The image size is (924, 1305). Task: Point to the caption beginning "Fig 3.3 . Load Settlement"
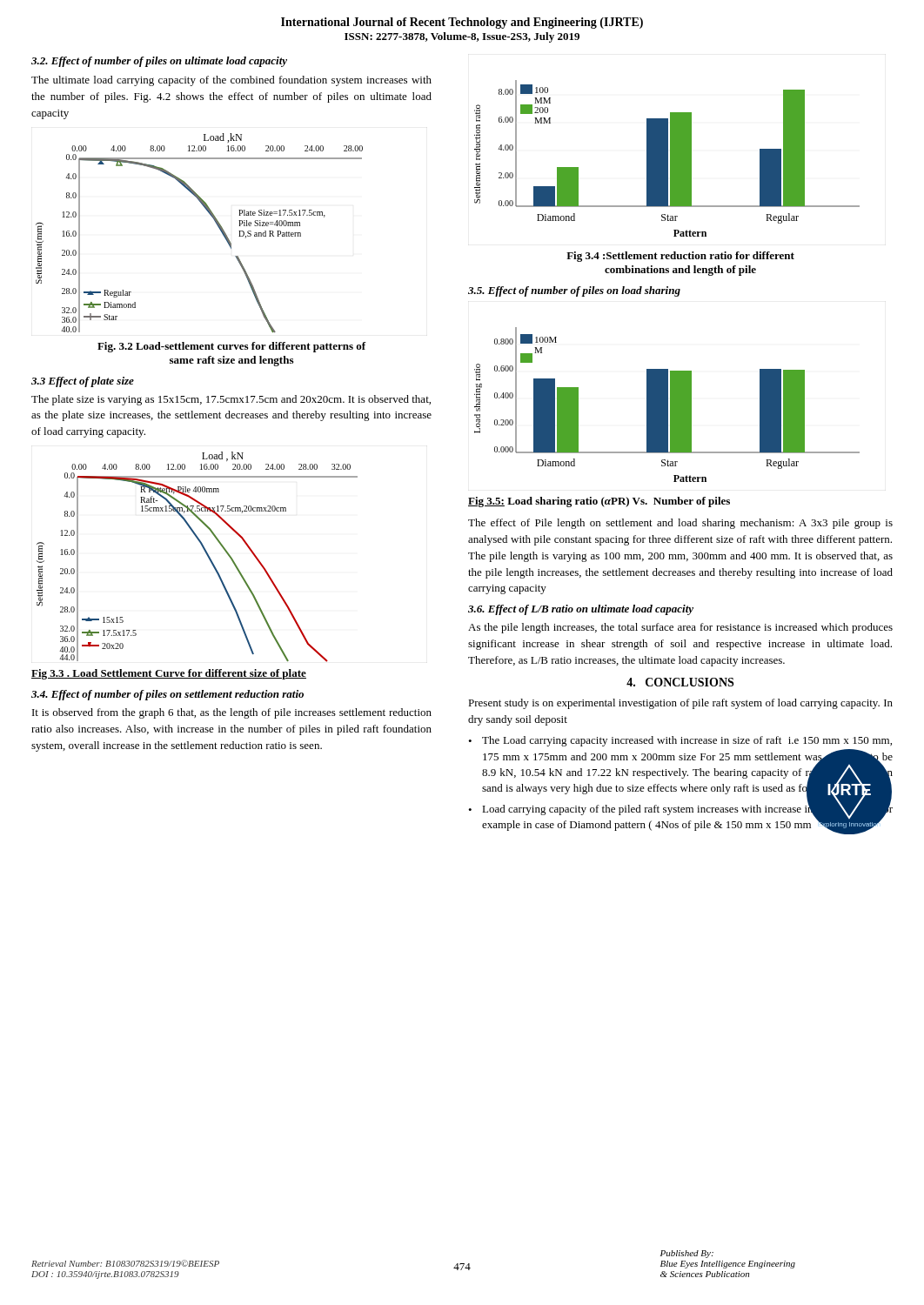tap(169, 673)
